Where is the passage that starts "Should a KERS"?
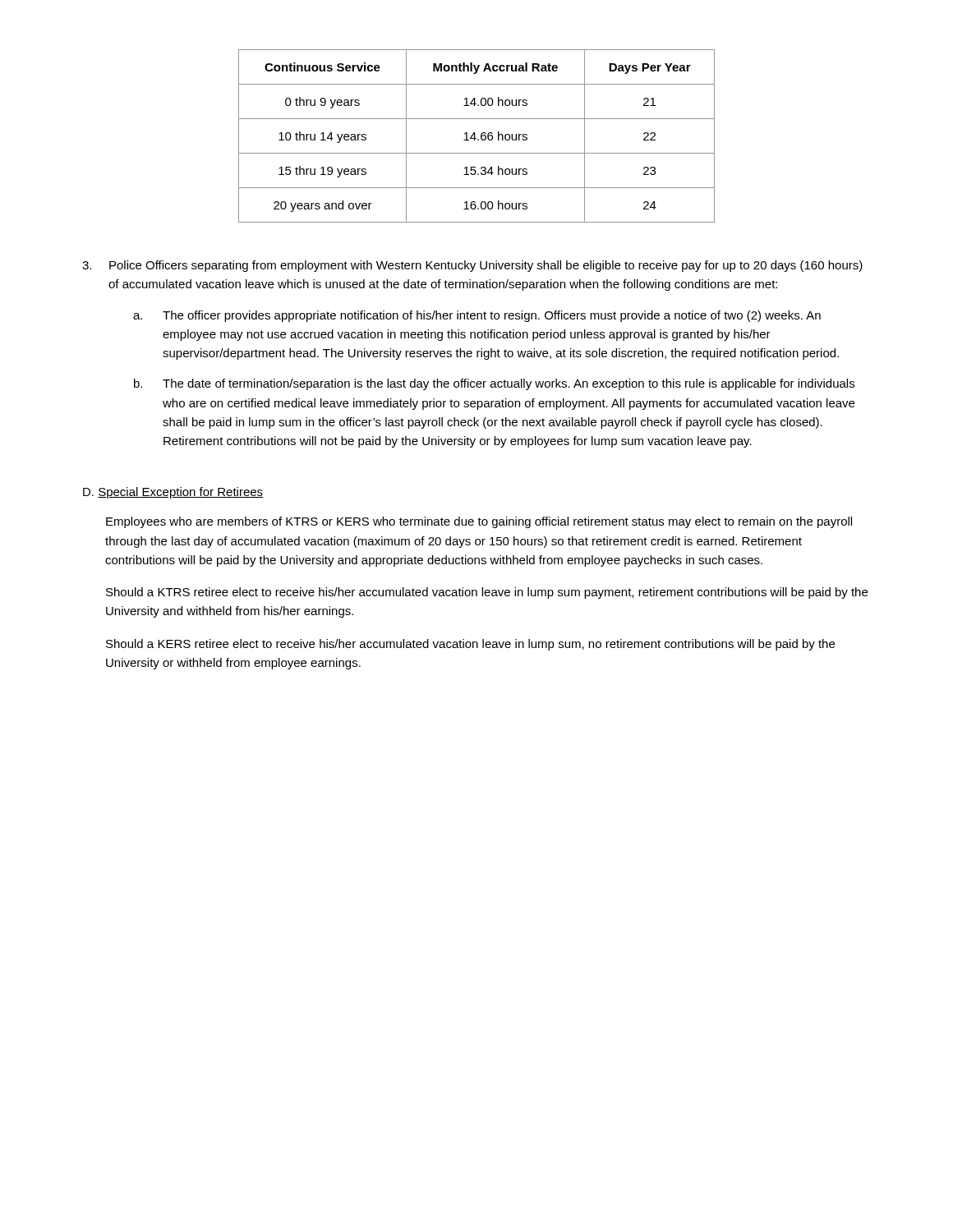 click(470, 653)
